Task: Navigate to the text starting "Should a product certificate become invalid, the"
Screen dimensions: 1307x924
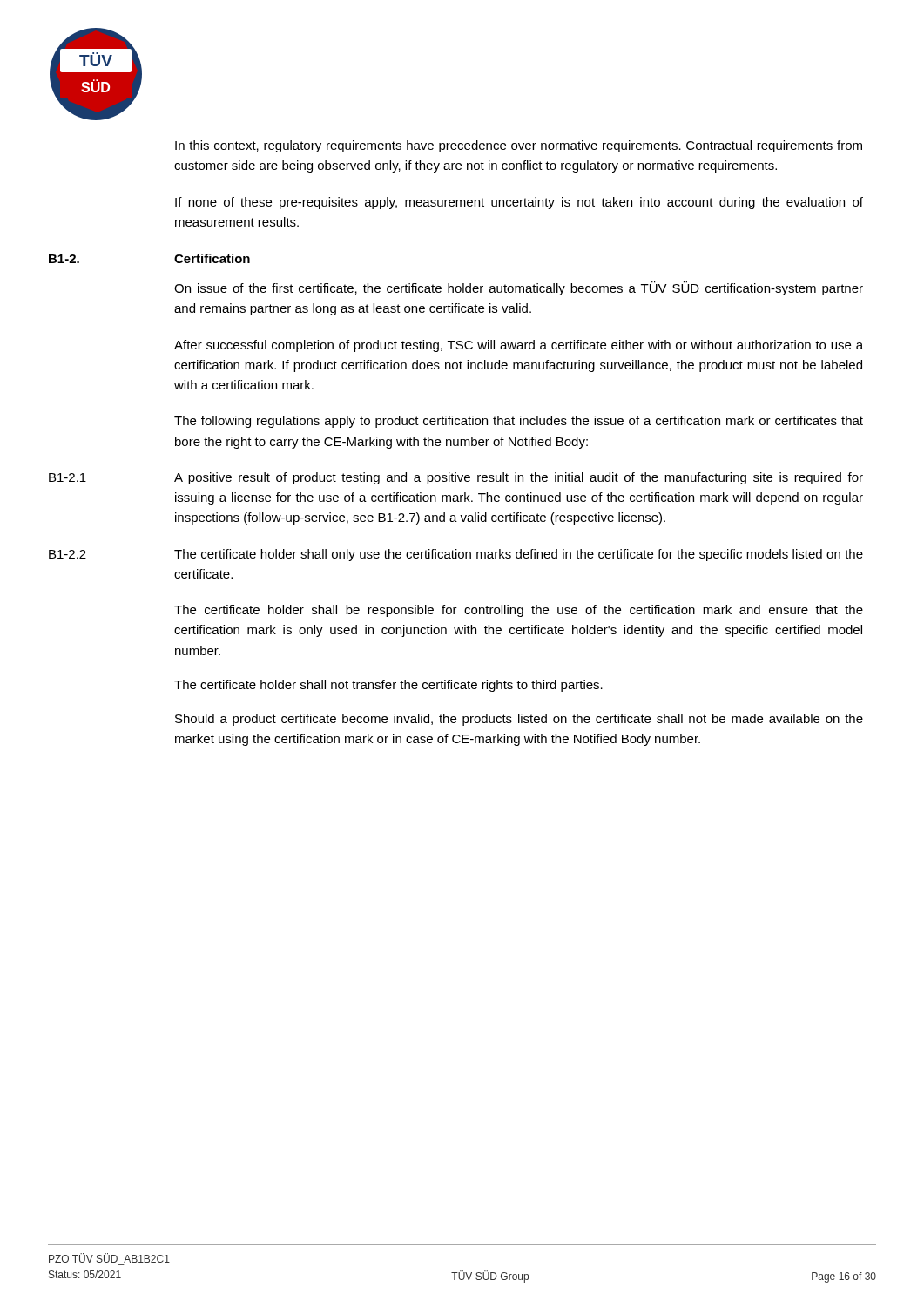Action: (x=519, y=729)
